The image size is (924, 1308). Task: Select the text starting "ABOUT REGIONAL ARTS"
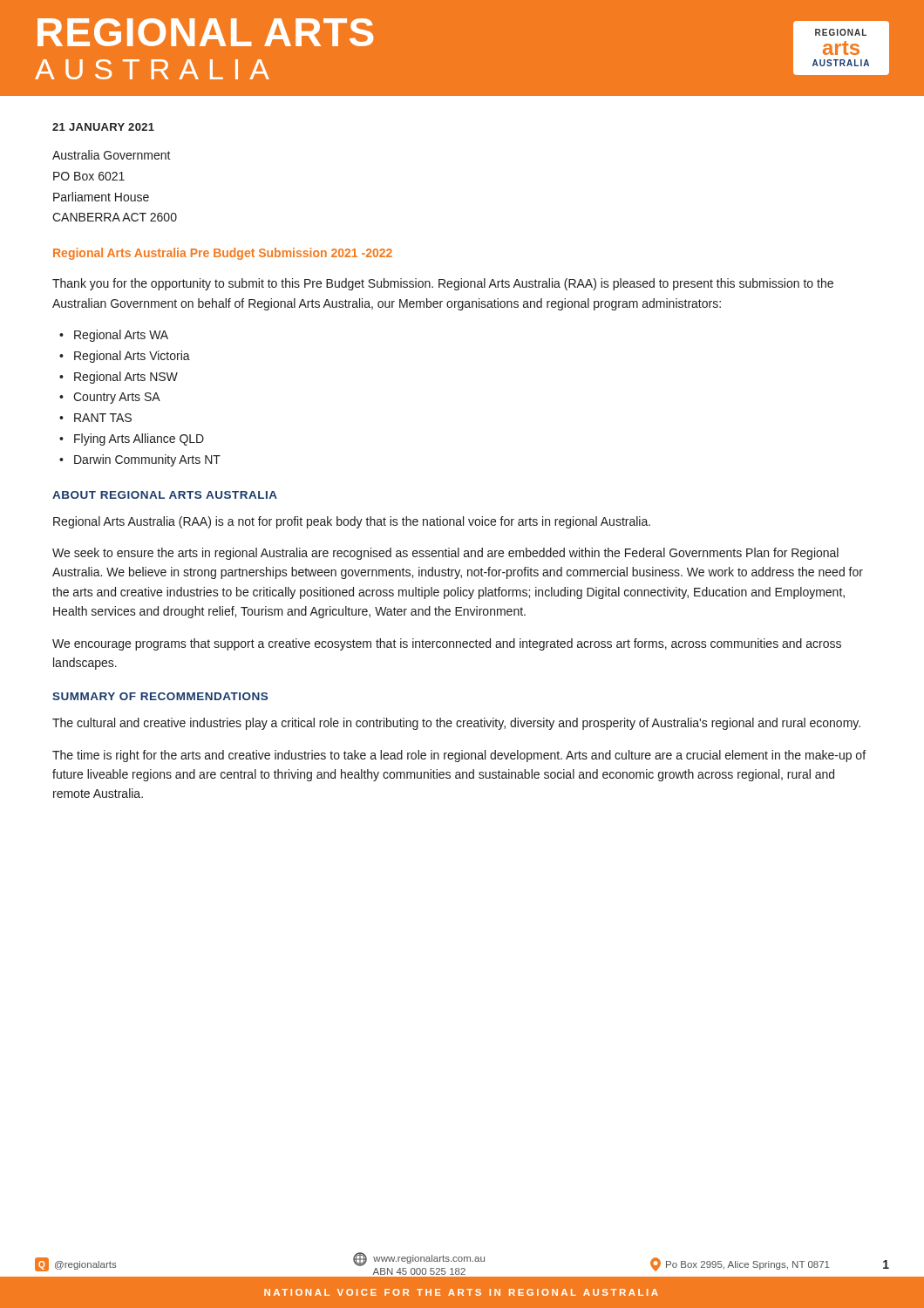pyautogui.click(x=165, y=494)
